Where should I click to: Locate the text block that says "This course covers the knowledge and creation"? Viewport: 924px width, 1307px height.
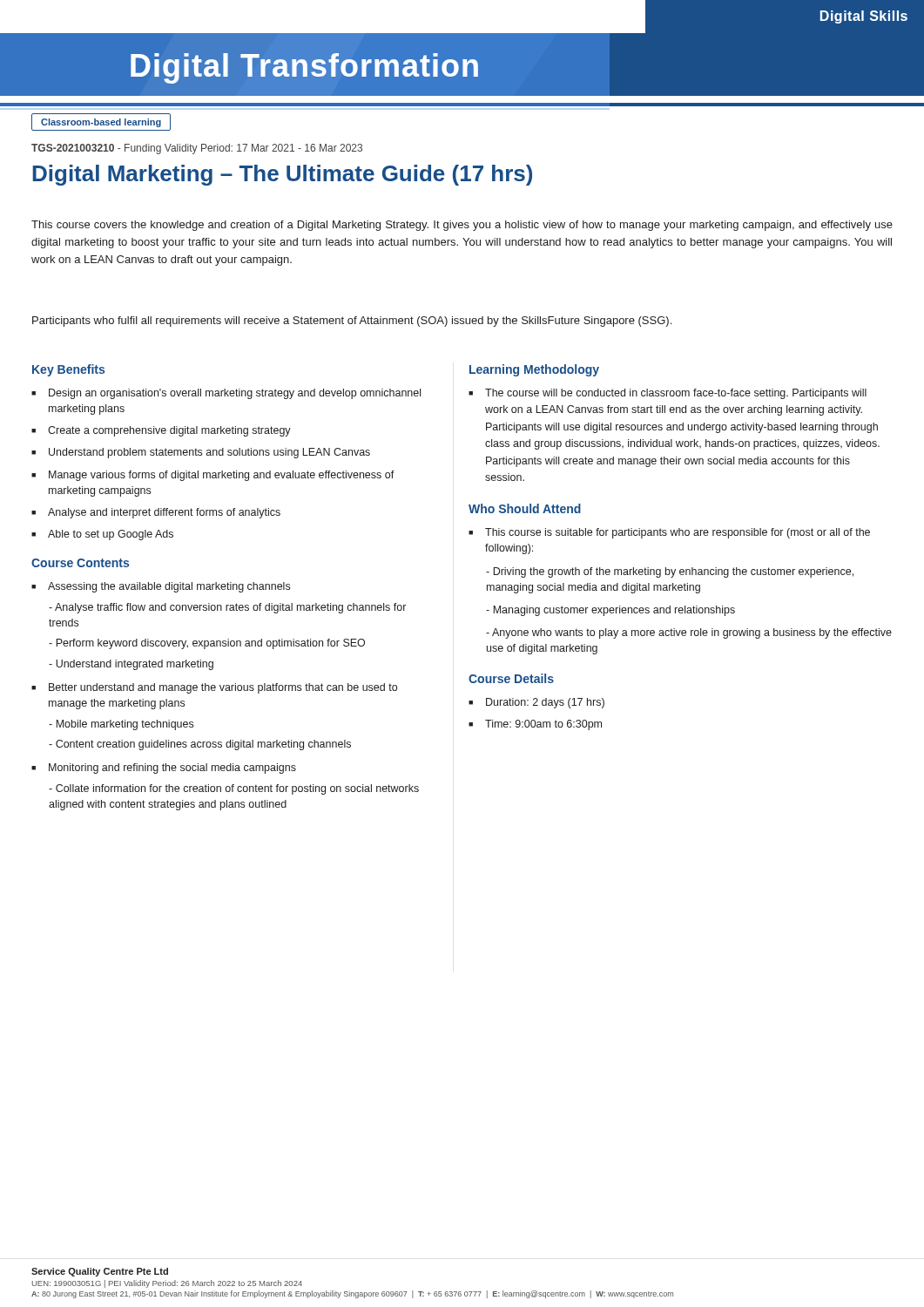pyautogui.click(x=462, y=242)
